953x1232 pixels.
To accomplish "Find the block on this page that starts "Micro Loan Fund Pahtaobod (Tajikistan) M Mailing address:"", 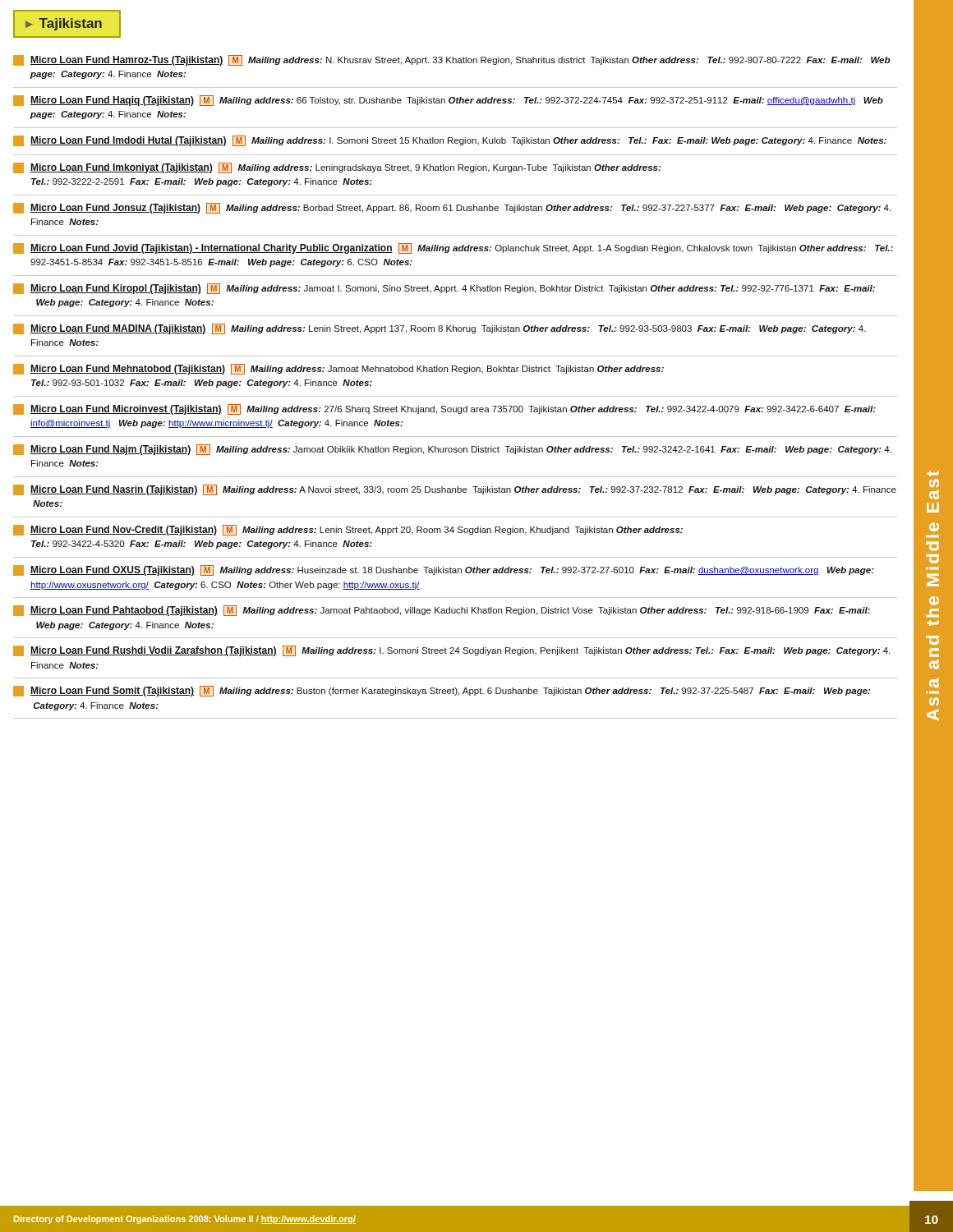I will [x=455, y=618].
